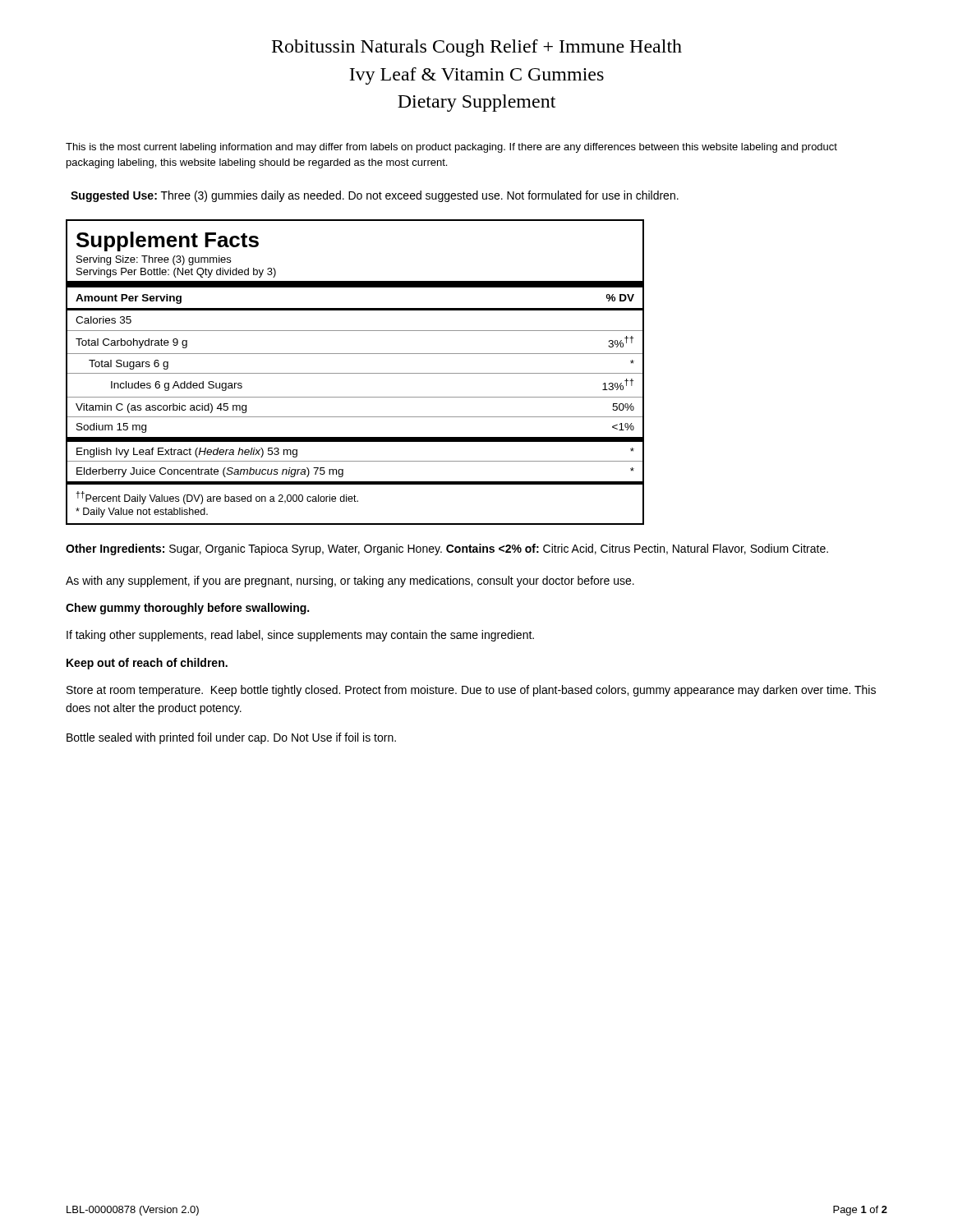
Task: Find the block on this page that starts "Store at room temperature. Keep bottle tightly closed."
Action: pyautogui.click(x=471, y=699)
